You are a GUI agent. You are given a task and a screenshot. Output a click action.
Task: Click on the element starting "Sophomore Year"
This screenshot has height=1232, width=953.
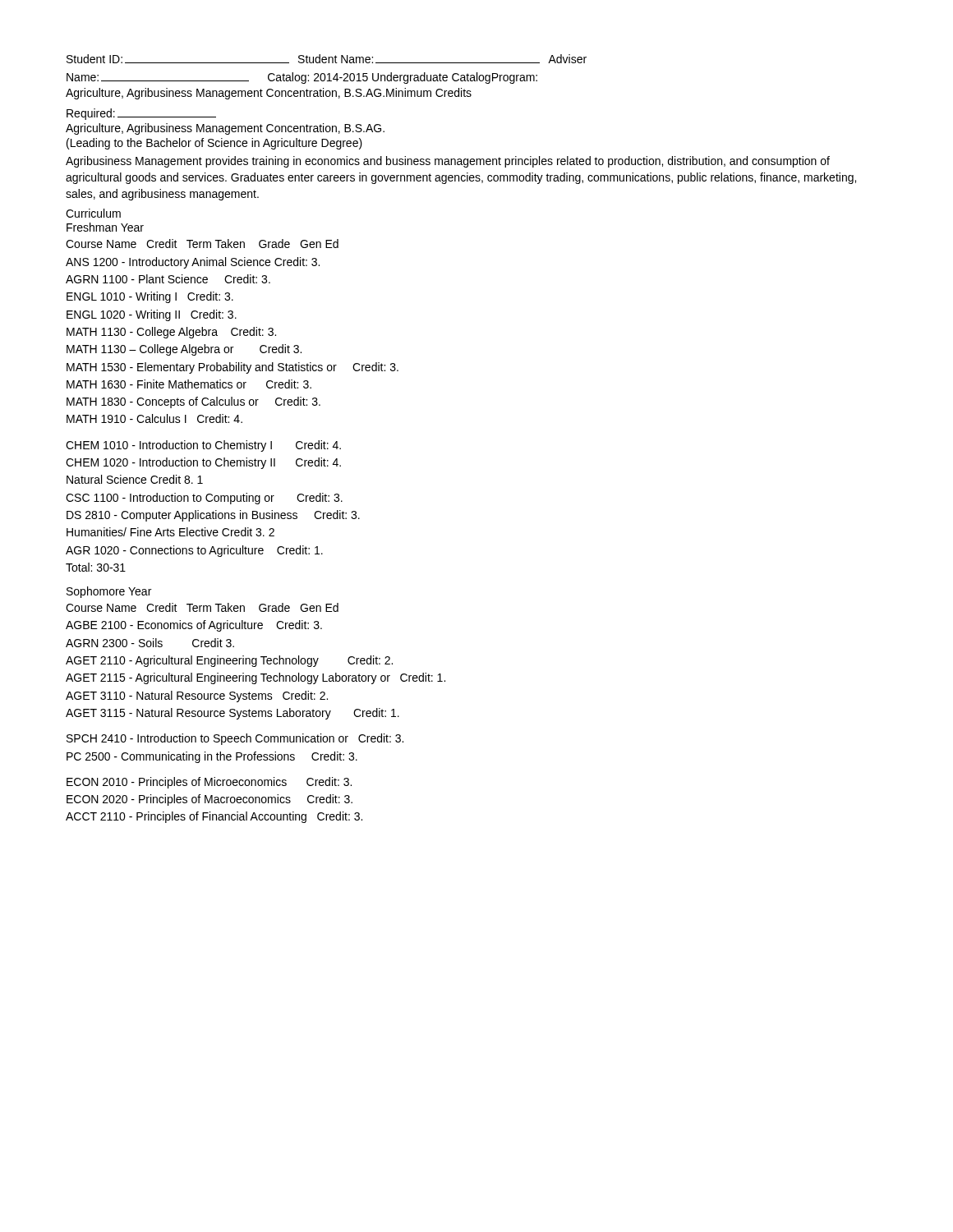(109, 591)
